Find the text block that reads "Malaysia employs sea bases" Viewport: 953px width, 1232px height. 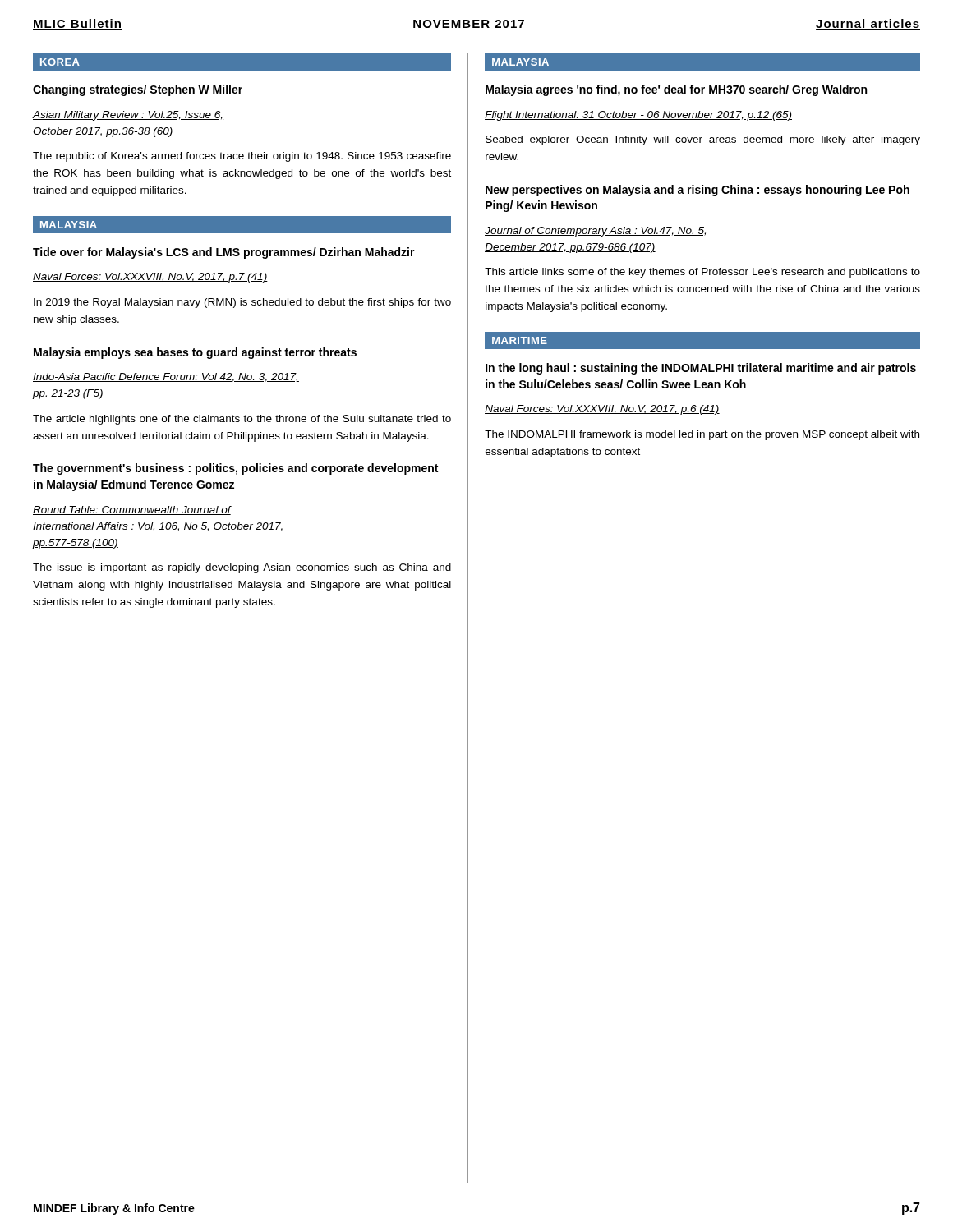[195, 352]
